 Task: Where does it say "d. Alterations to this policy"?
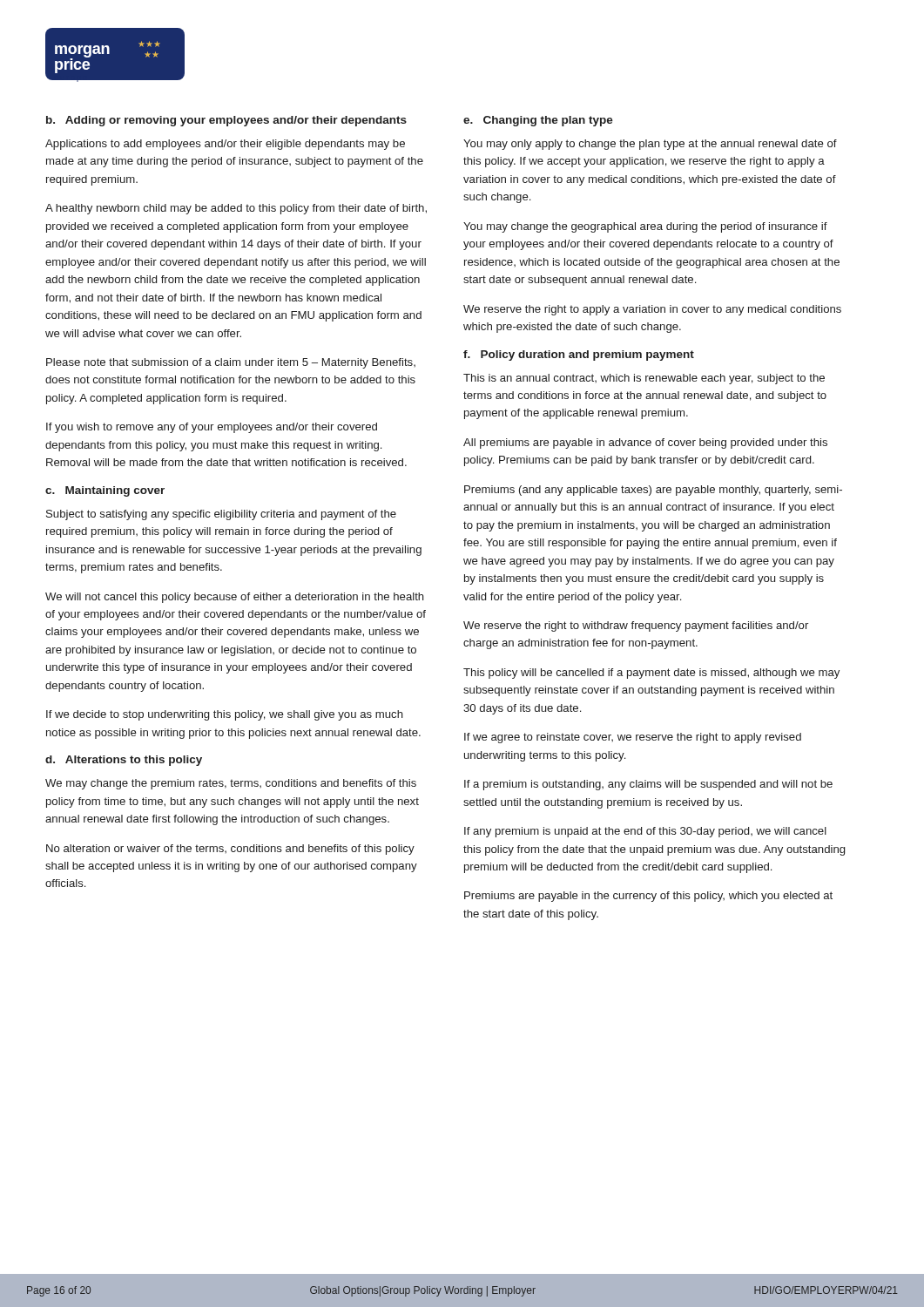click(124, 759)
